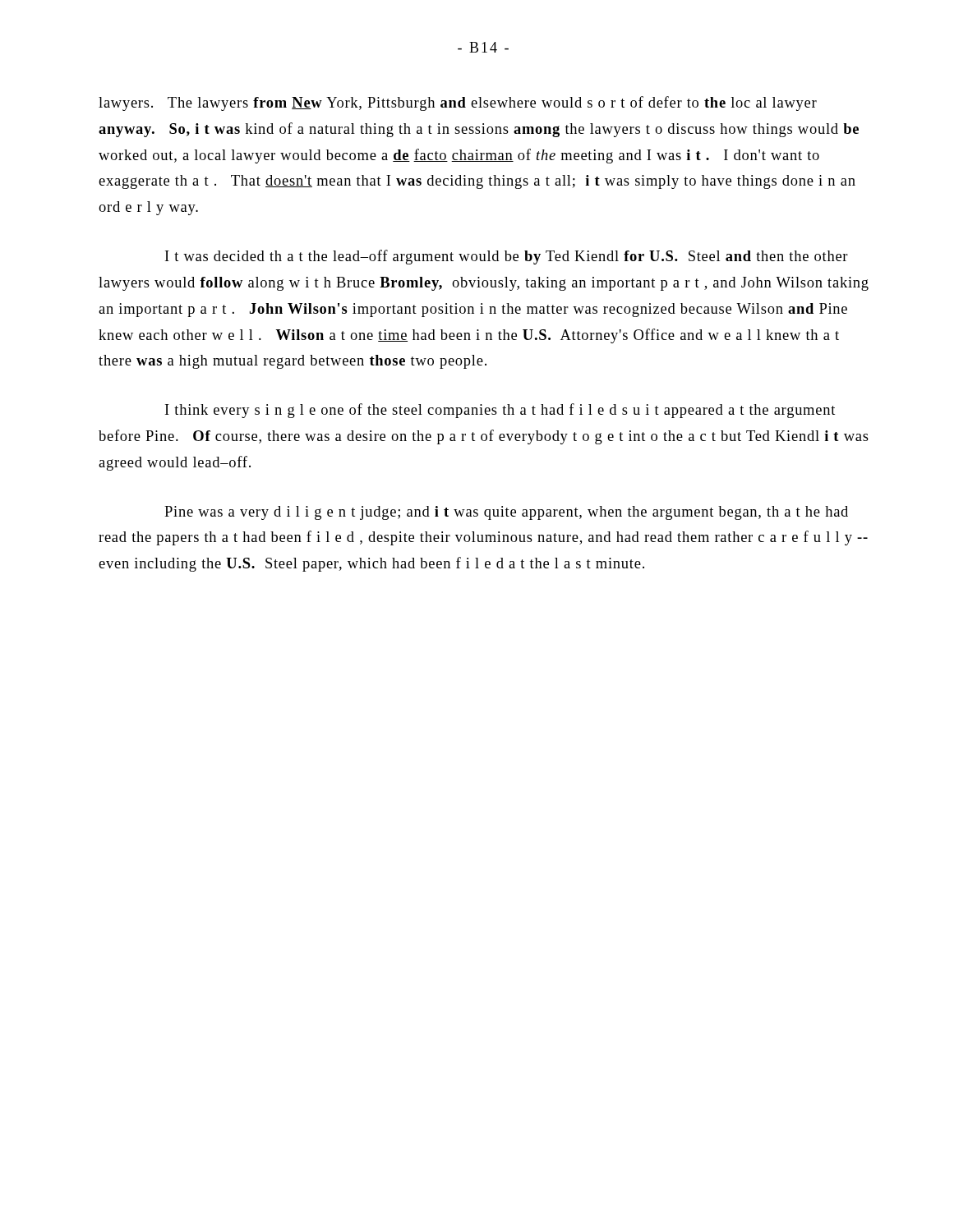Find the text block that reads "lawyers. The lawyers from New"

coord(479,155)
